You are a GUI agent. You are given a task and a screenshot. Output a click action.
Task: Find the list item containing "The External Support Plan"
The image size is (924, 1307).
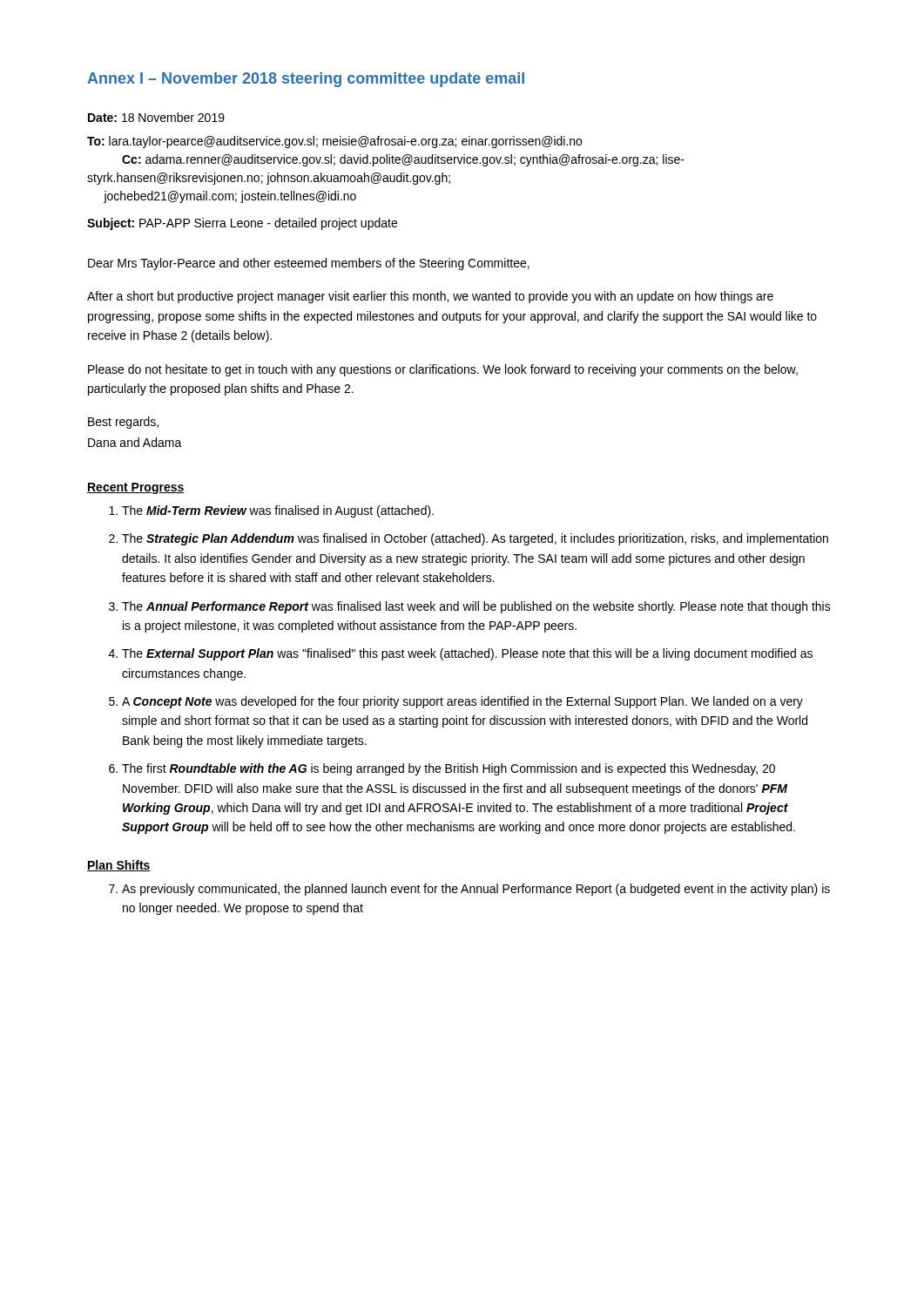[467, 663]
